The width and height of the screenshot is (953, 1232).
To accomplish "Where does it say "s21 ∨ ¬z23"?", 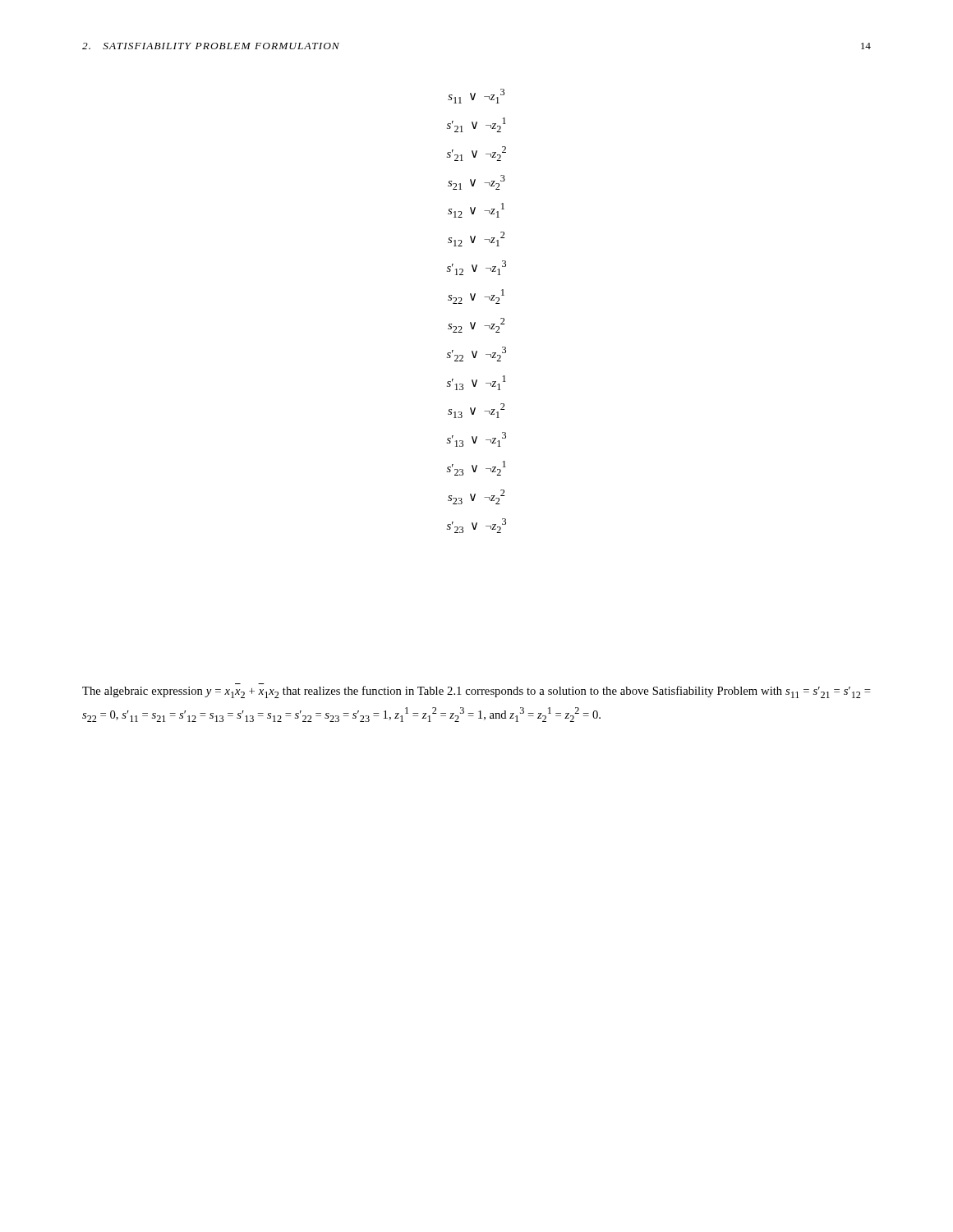I will [476, 182].
